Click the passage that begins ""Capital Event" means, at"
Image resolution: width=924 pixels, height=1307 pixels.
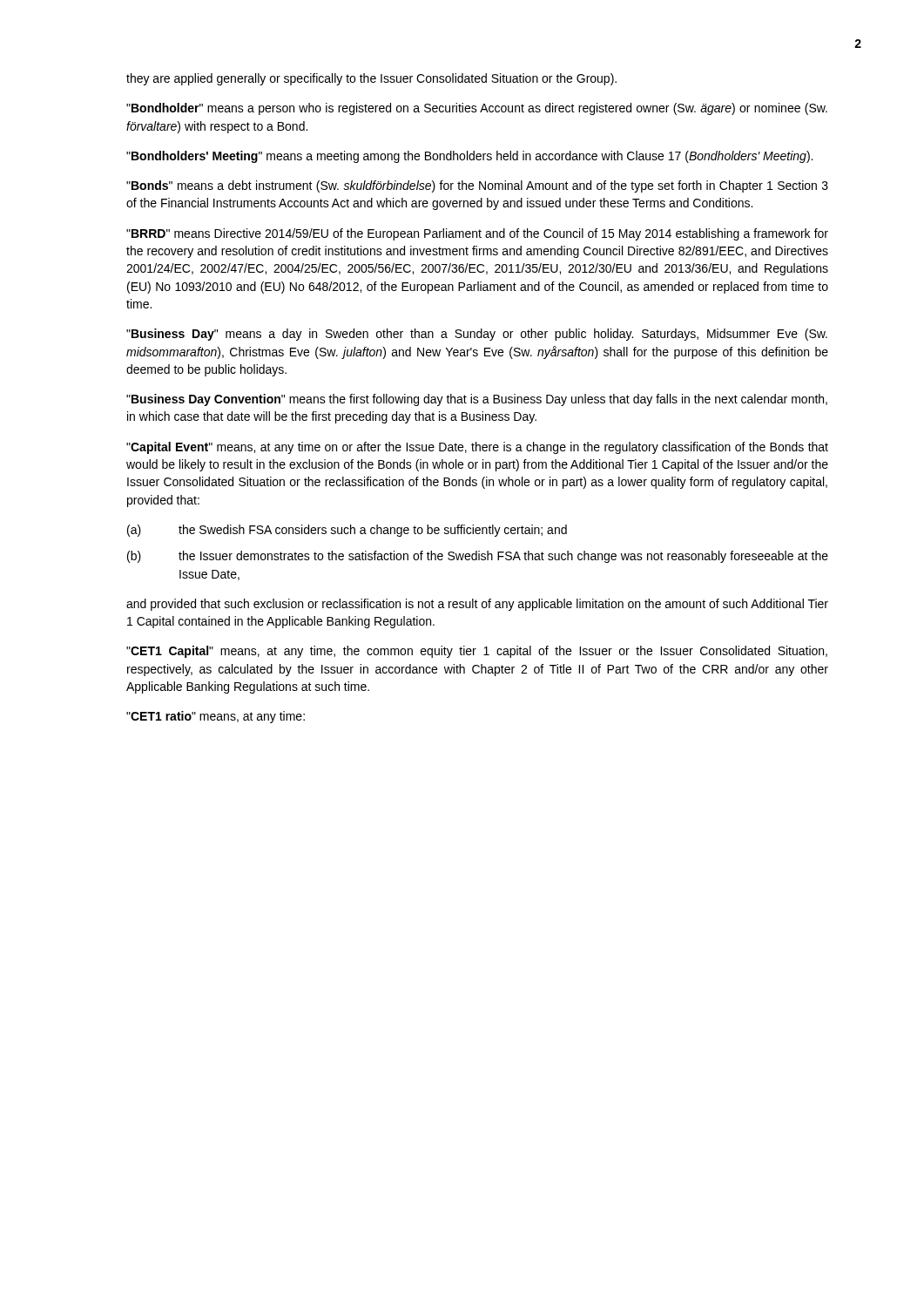tap(477, 473)
